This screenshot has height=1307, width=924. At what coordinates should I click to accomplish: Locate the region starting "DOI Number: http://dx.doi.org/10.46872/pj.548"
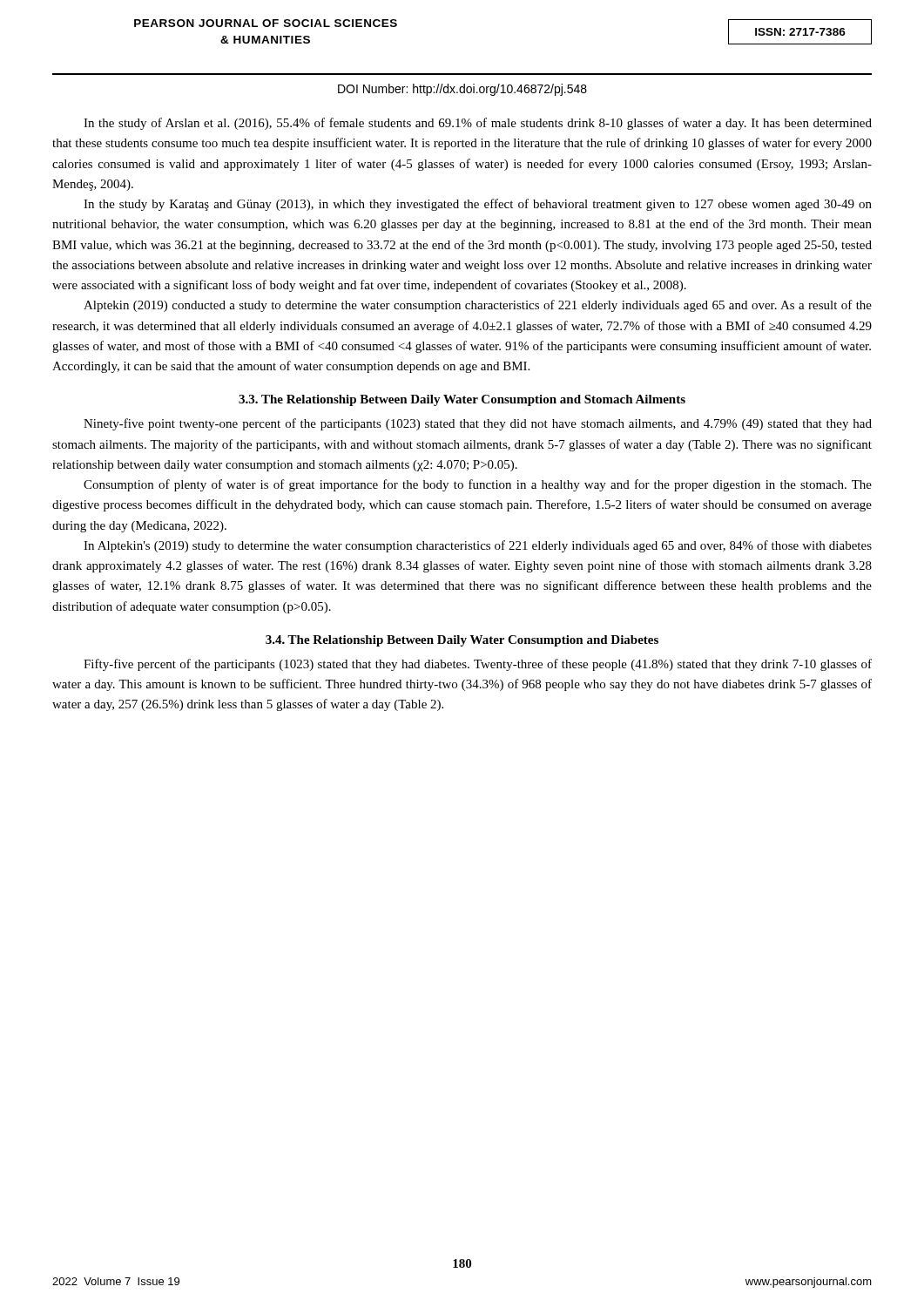(462, 89)
